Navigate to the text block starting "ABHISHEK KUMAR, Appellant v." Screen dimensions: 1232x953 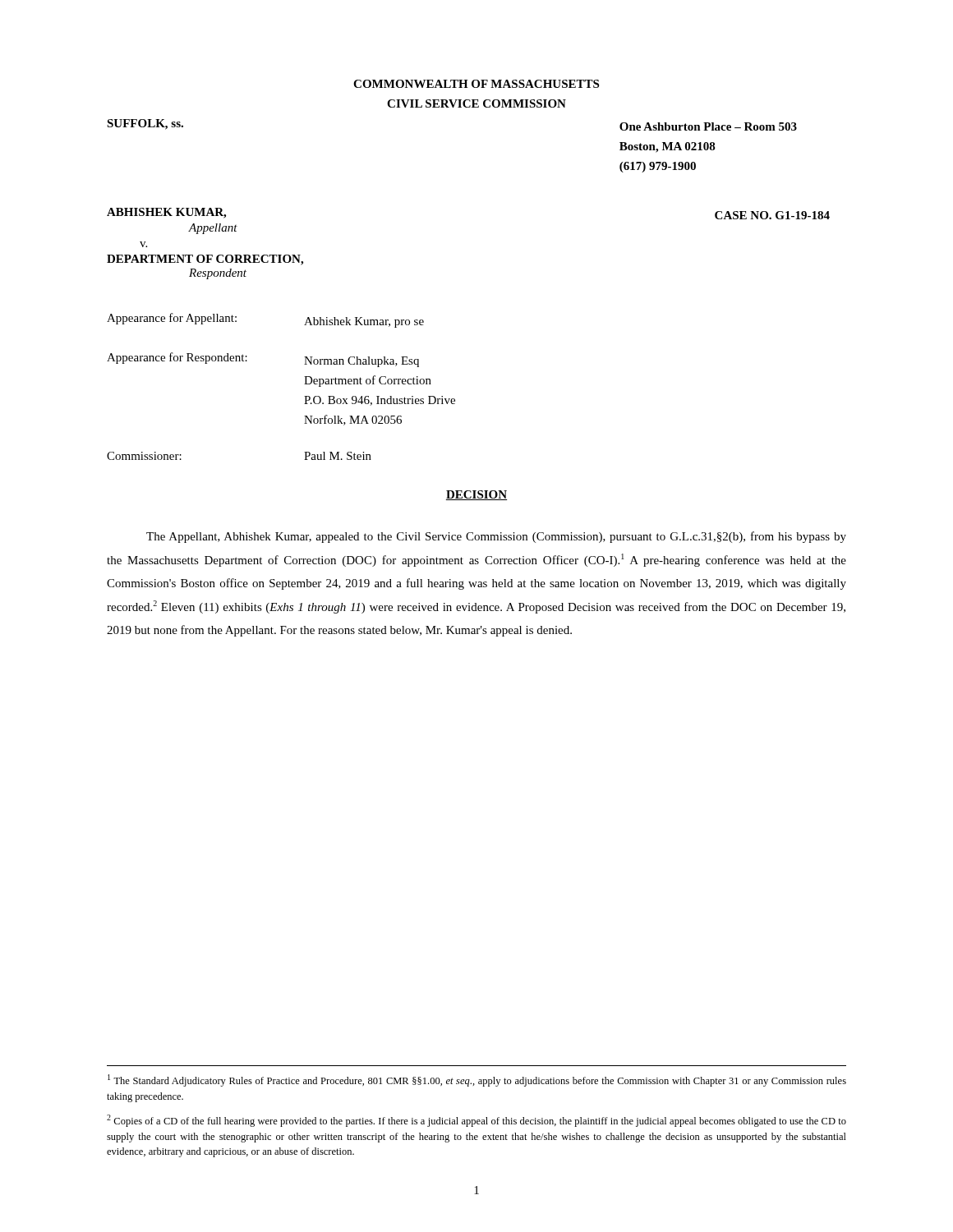point(160,213)
